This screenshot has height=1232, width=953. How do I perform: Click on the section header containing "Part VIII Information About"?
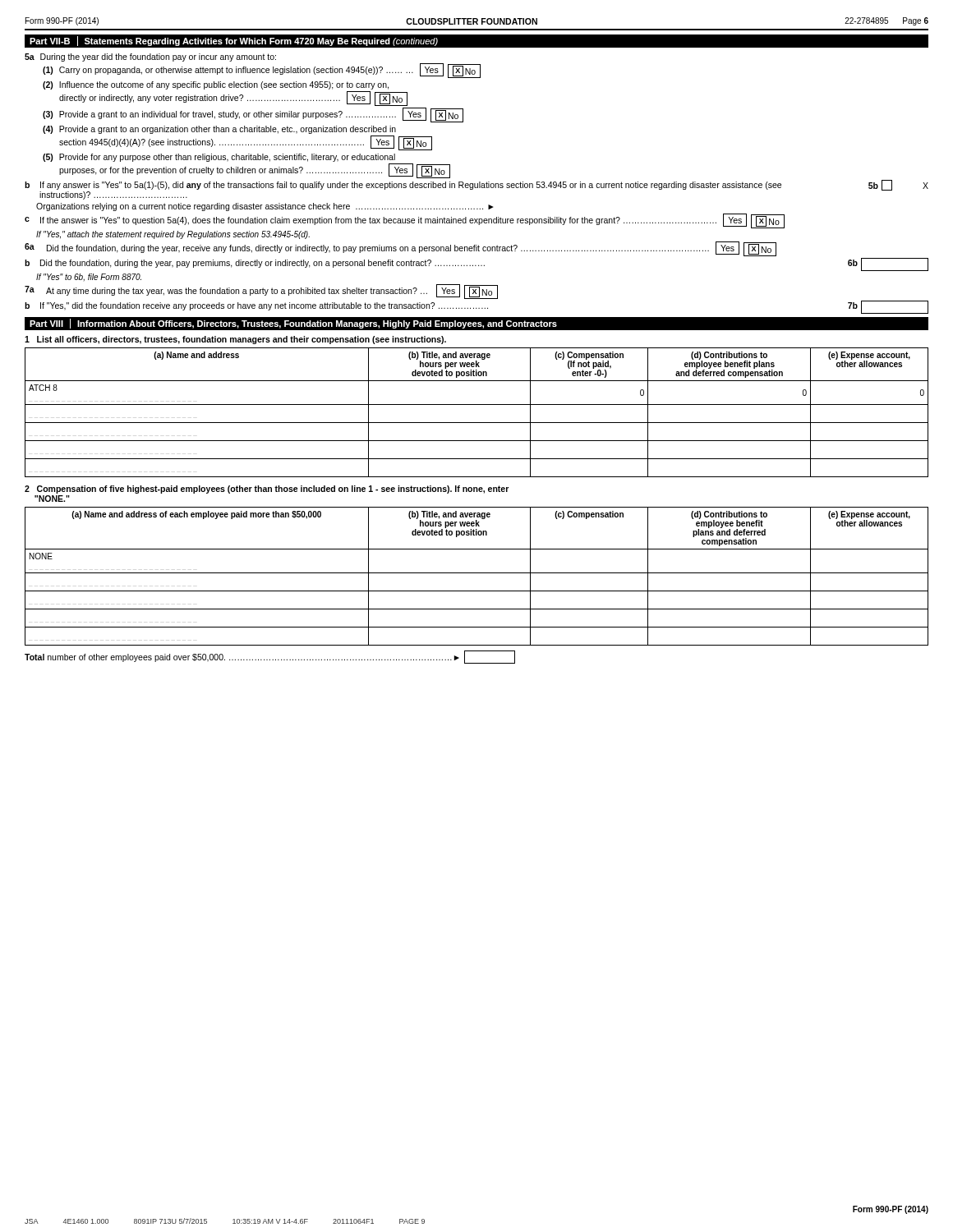coord(293,324)
